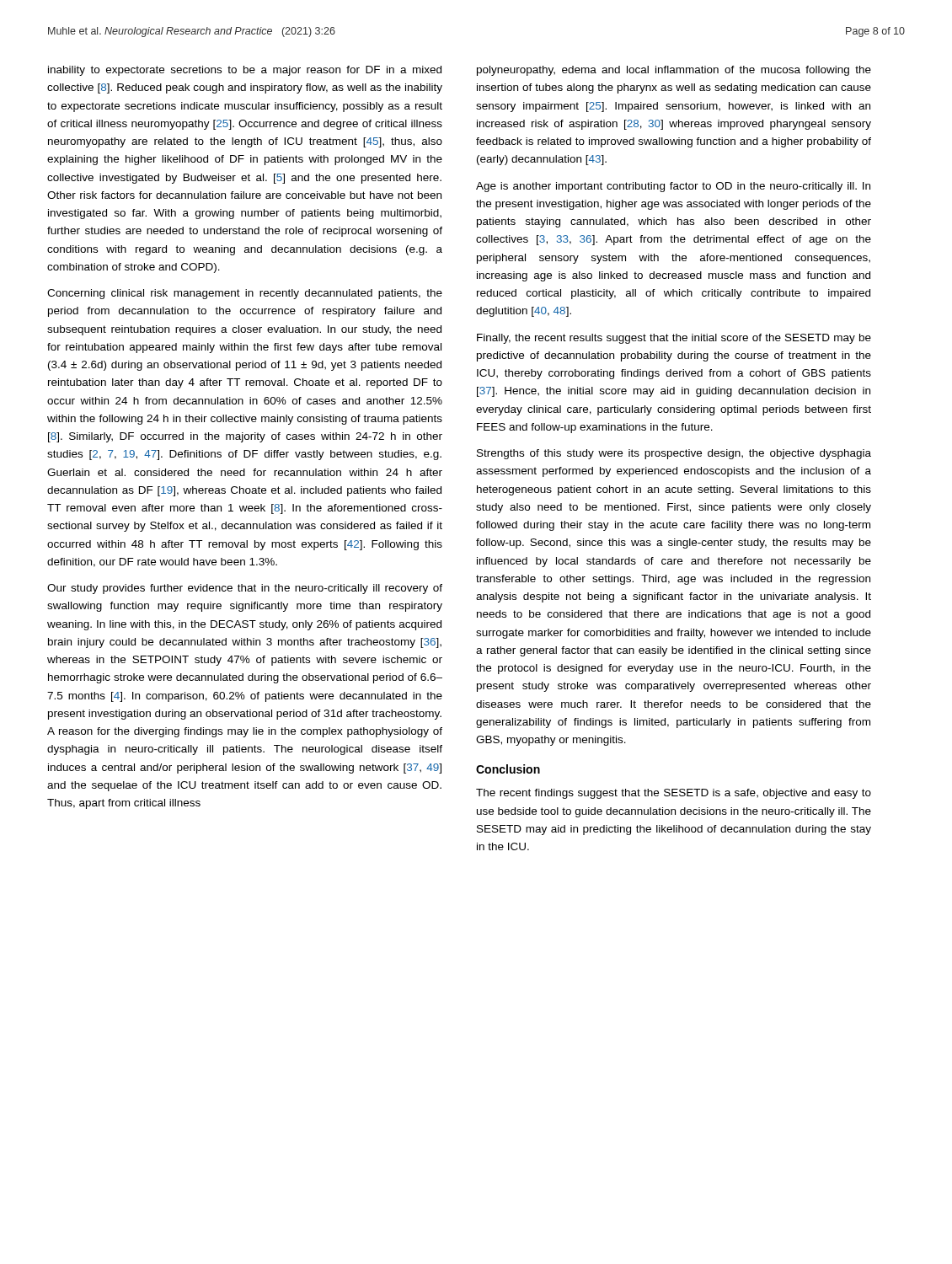Click on the text block that says "Age is another important contributing factor to OD"
Image resolution: width=952 pixels, height=1264 pixels.
(674, 248)
